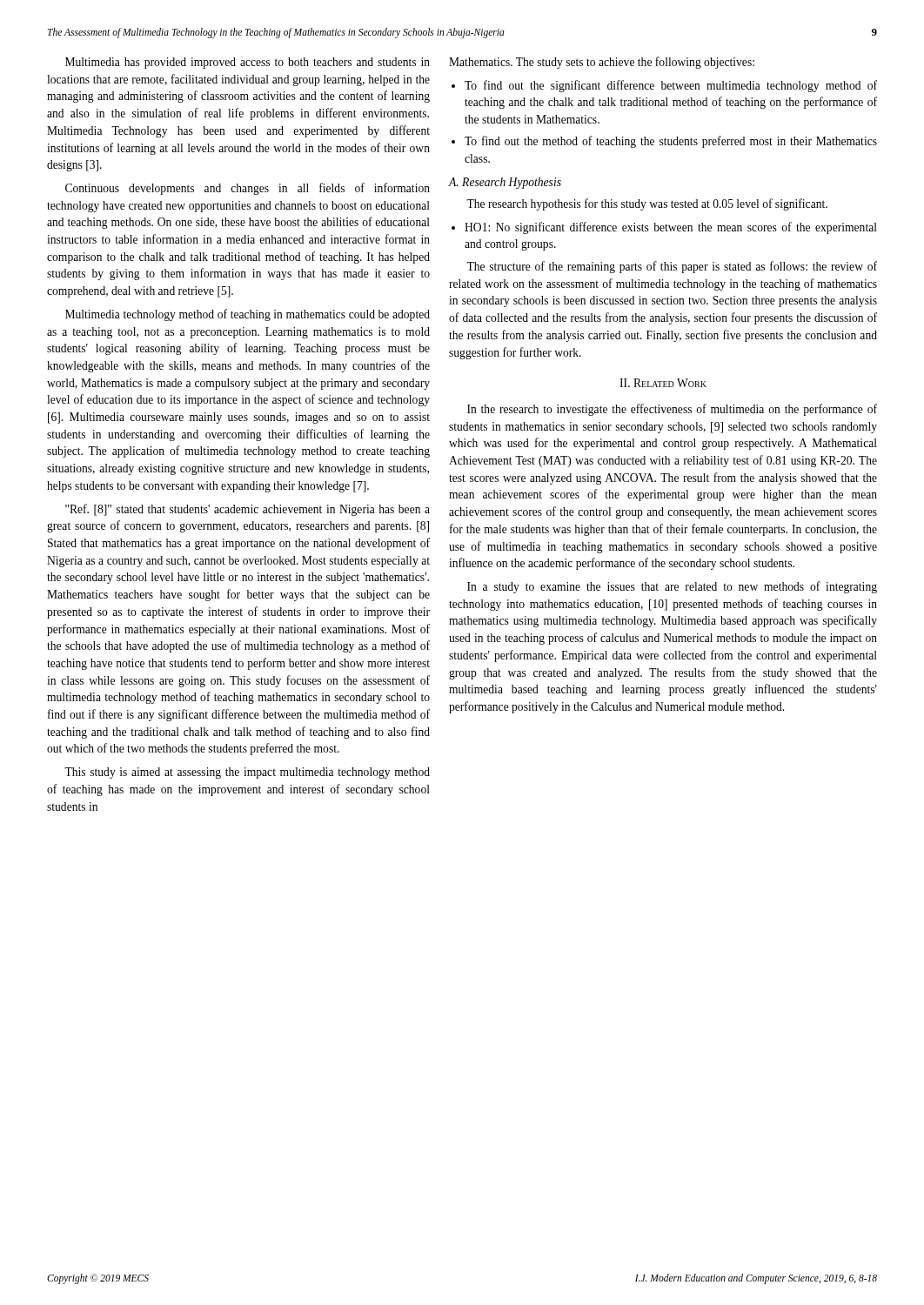The width and height of the screenshot is (924, 1305).
Task: Click on the text starting "A. Research Hypothesis"
Action: pos(505,183)
